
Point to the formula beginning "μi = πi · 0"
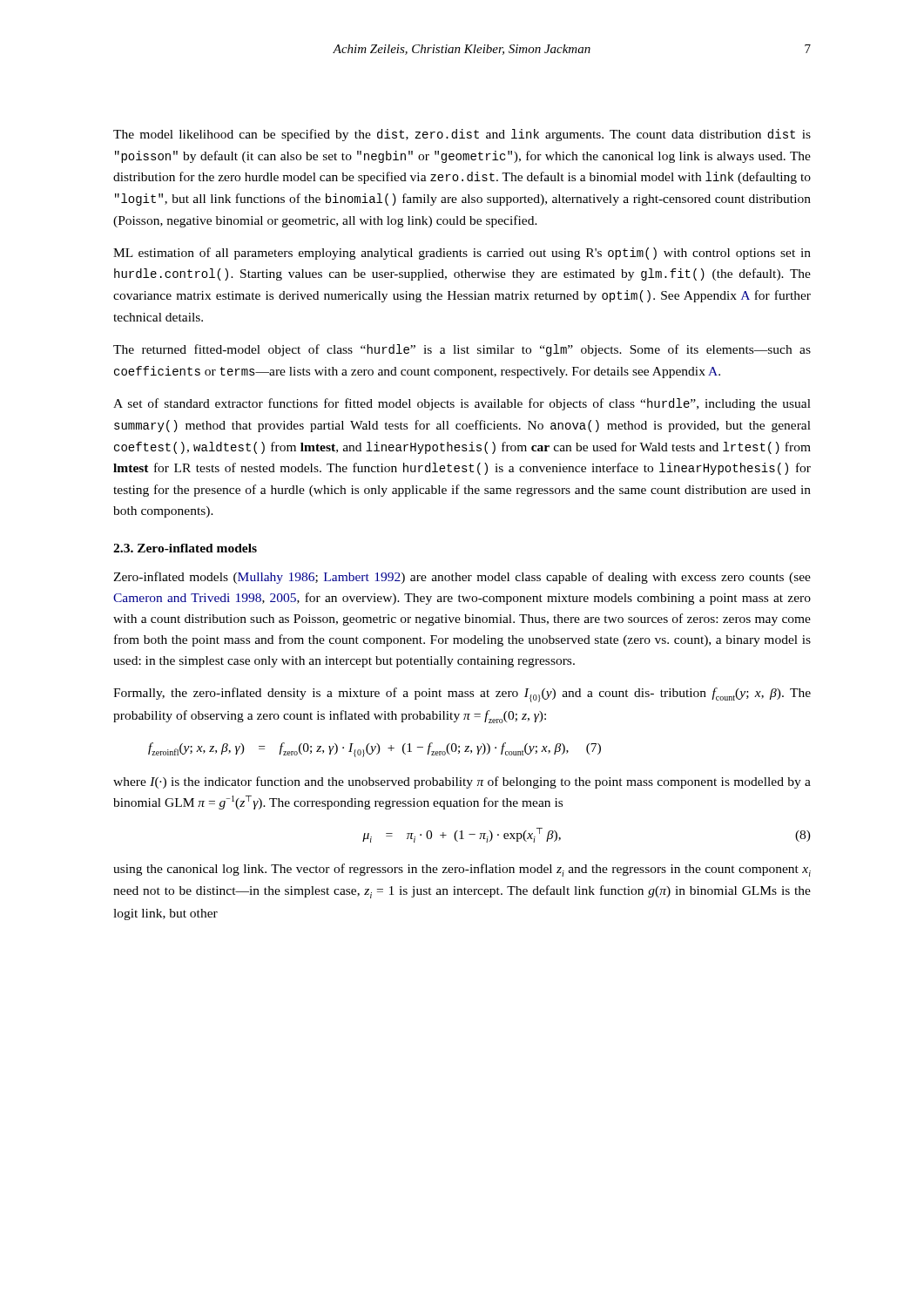[x=461, y=835]
